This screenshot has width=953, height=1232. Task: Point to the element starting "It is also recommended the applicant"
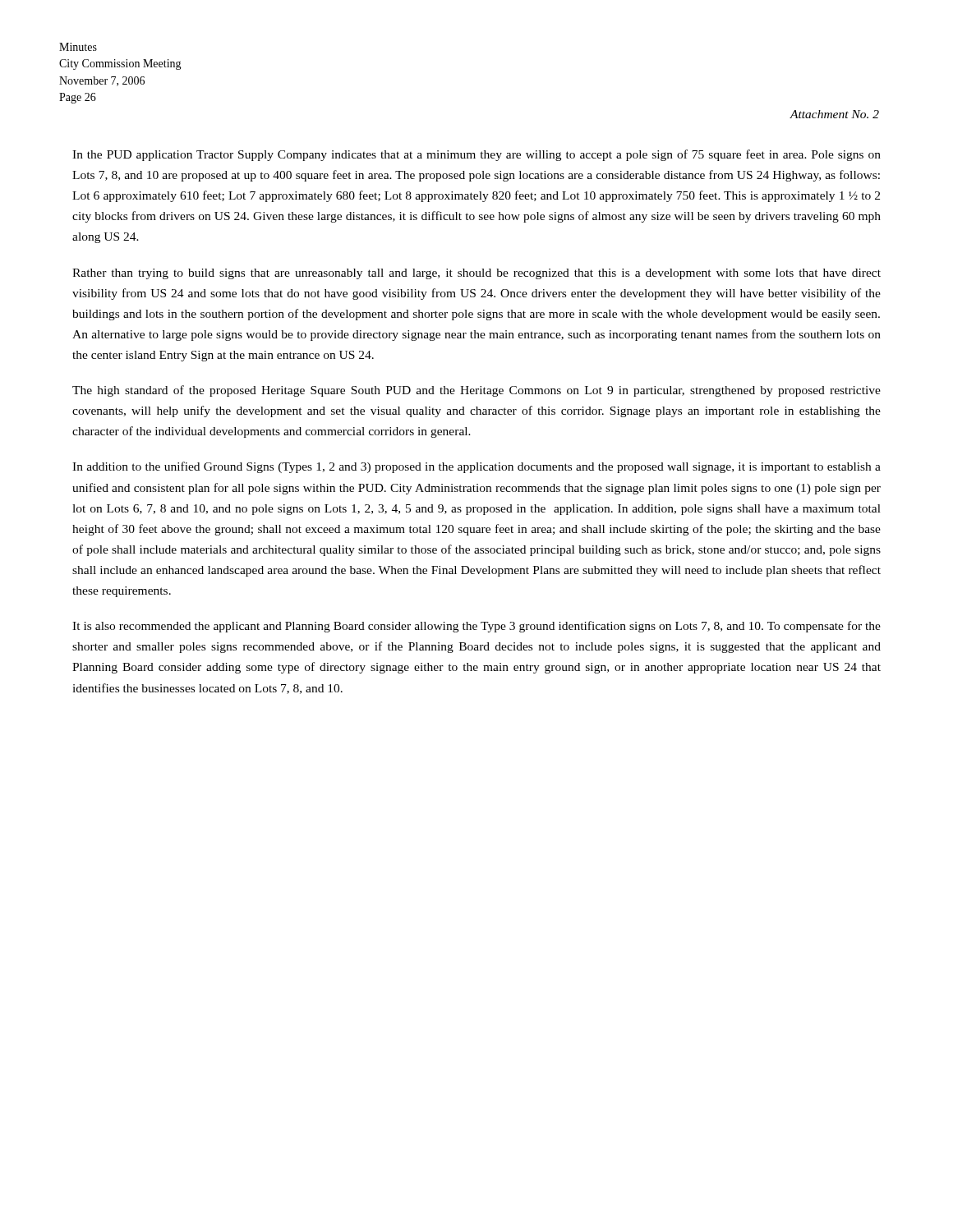[476, 657]
